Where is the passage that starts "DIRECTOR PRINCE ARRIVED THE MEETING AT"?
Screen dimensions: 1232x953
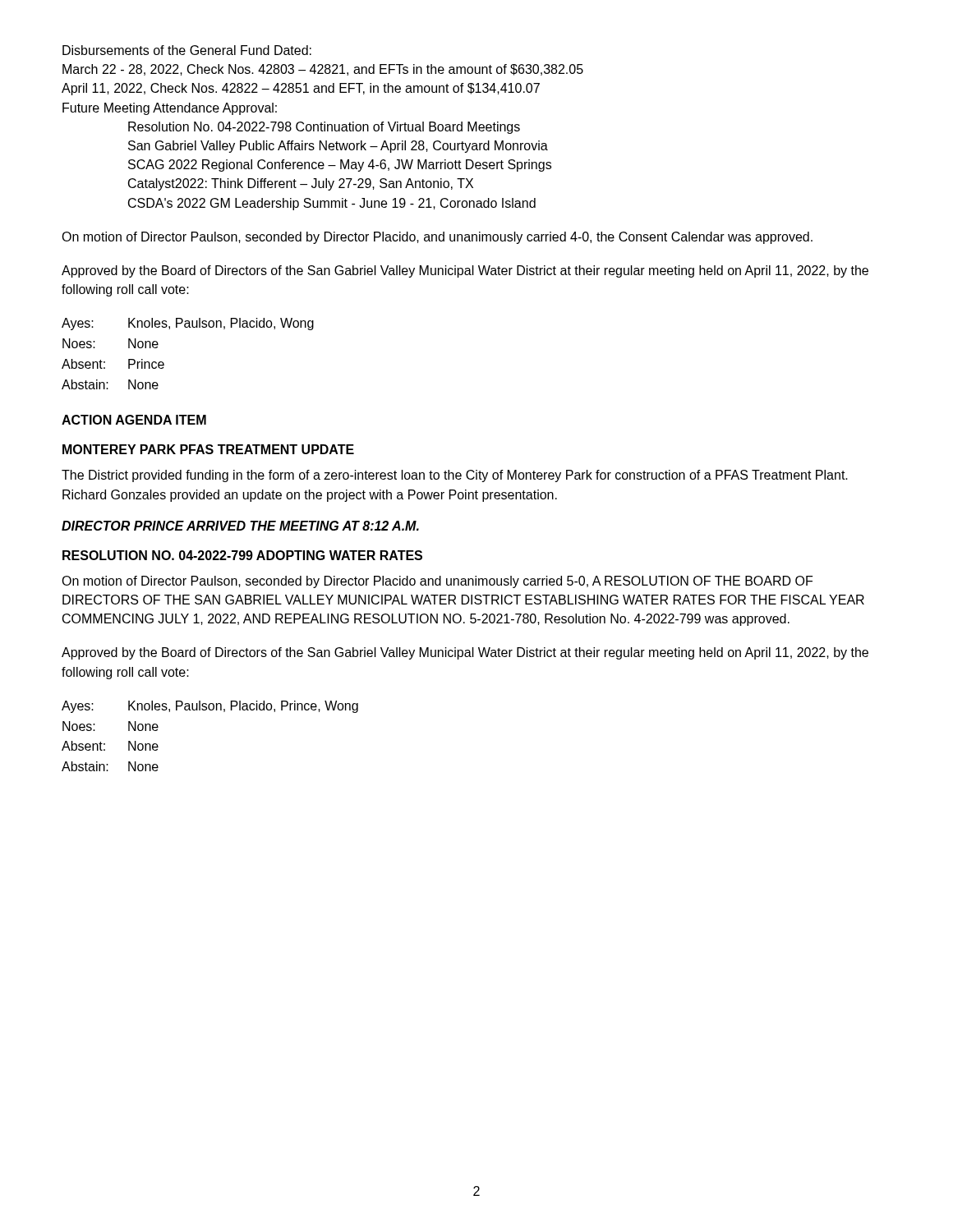[241, 526]
